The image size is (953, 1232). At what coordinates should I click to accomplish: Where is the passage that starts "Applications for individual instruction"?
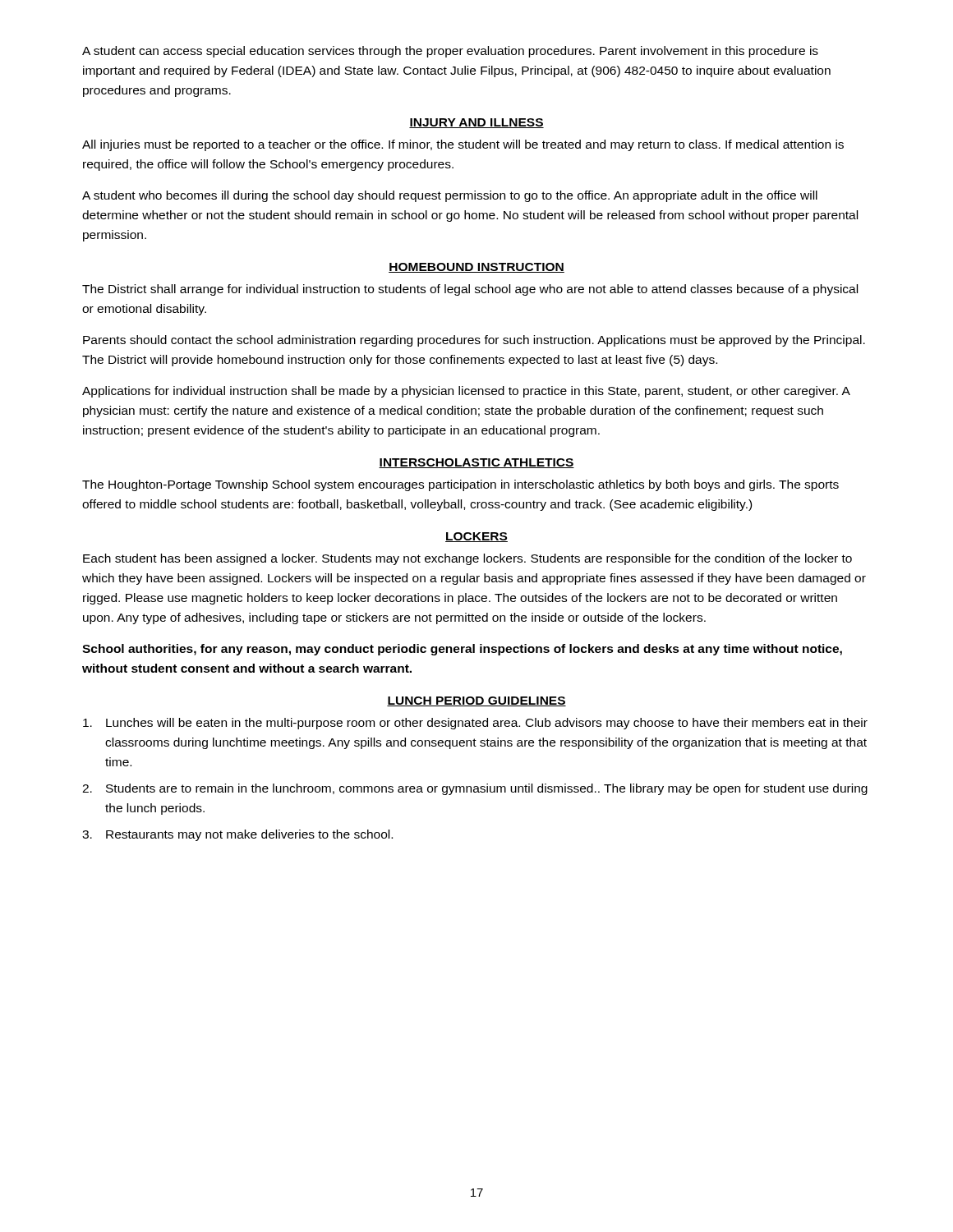point(466,410)
